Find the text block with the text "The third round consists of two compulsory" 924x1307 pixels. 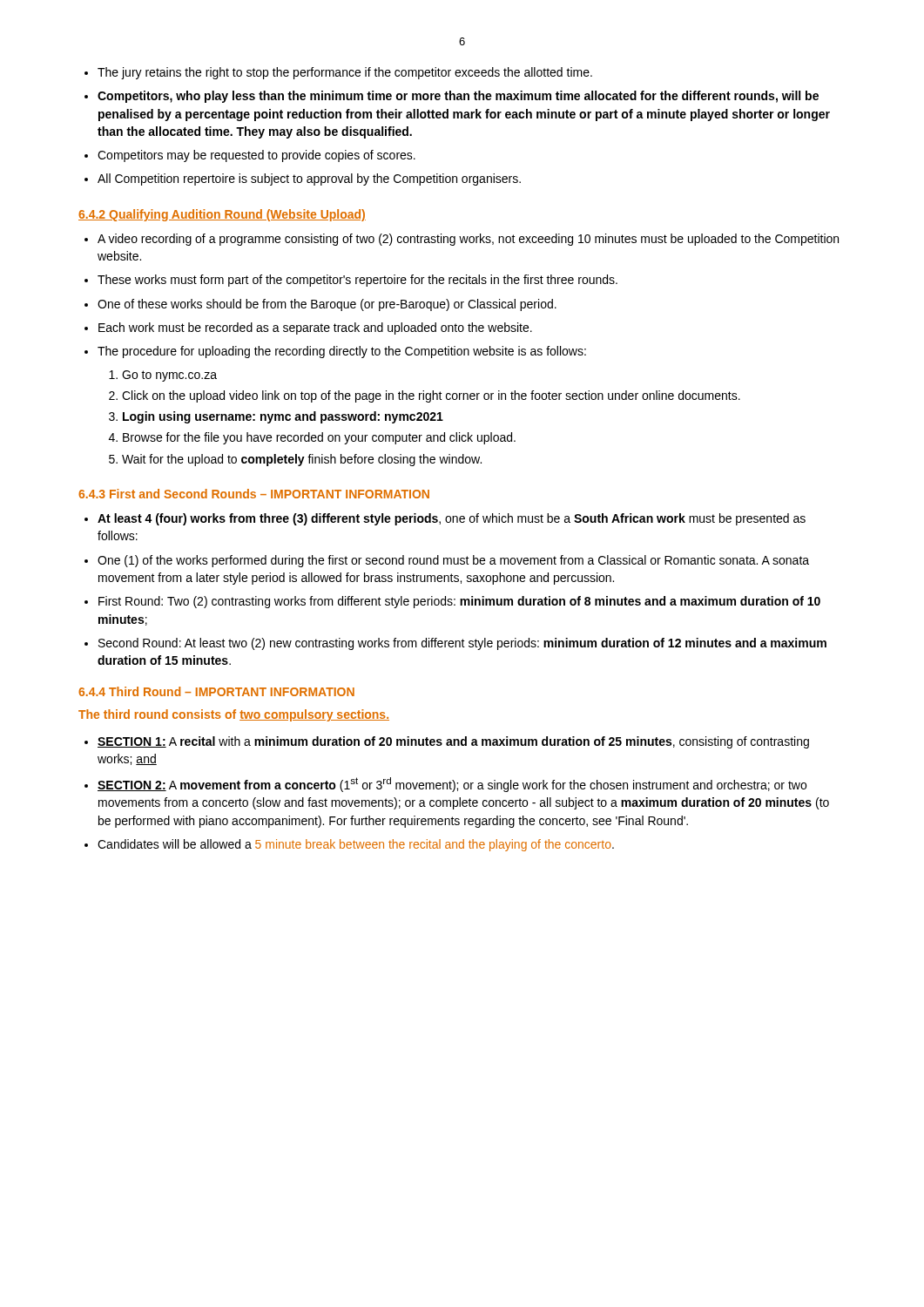[x=234, y=715]
